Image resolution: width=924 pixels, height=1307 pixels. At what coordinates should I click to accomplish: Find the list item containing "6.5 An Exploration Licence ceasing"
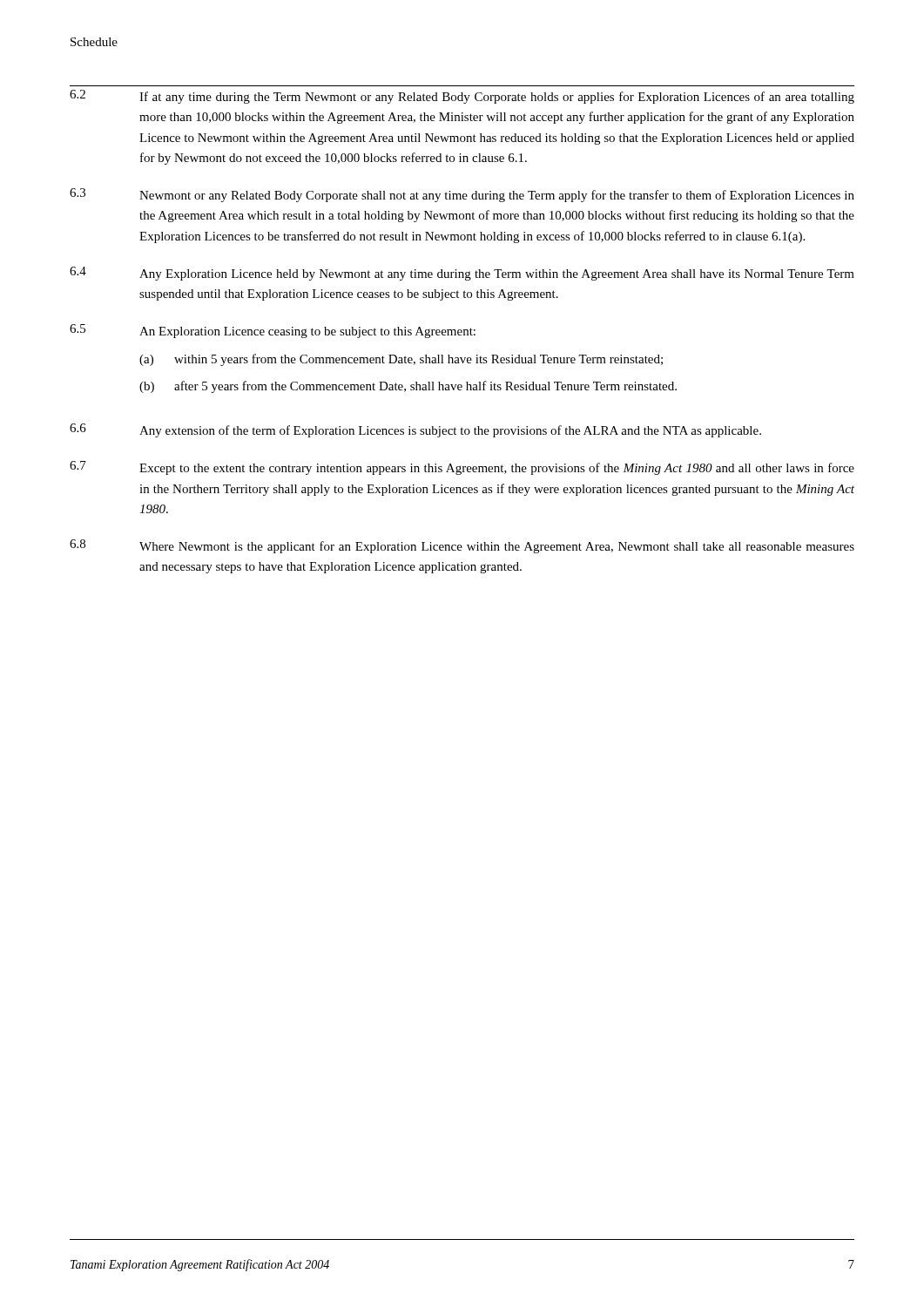click(x=462, y=363)
